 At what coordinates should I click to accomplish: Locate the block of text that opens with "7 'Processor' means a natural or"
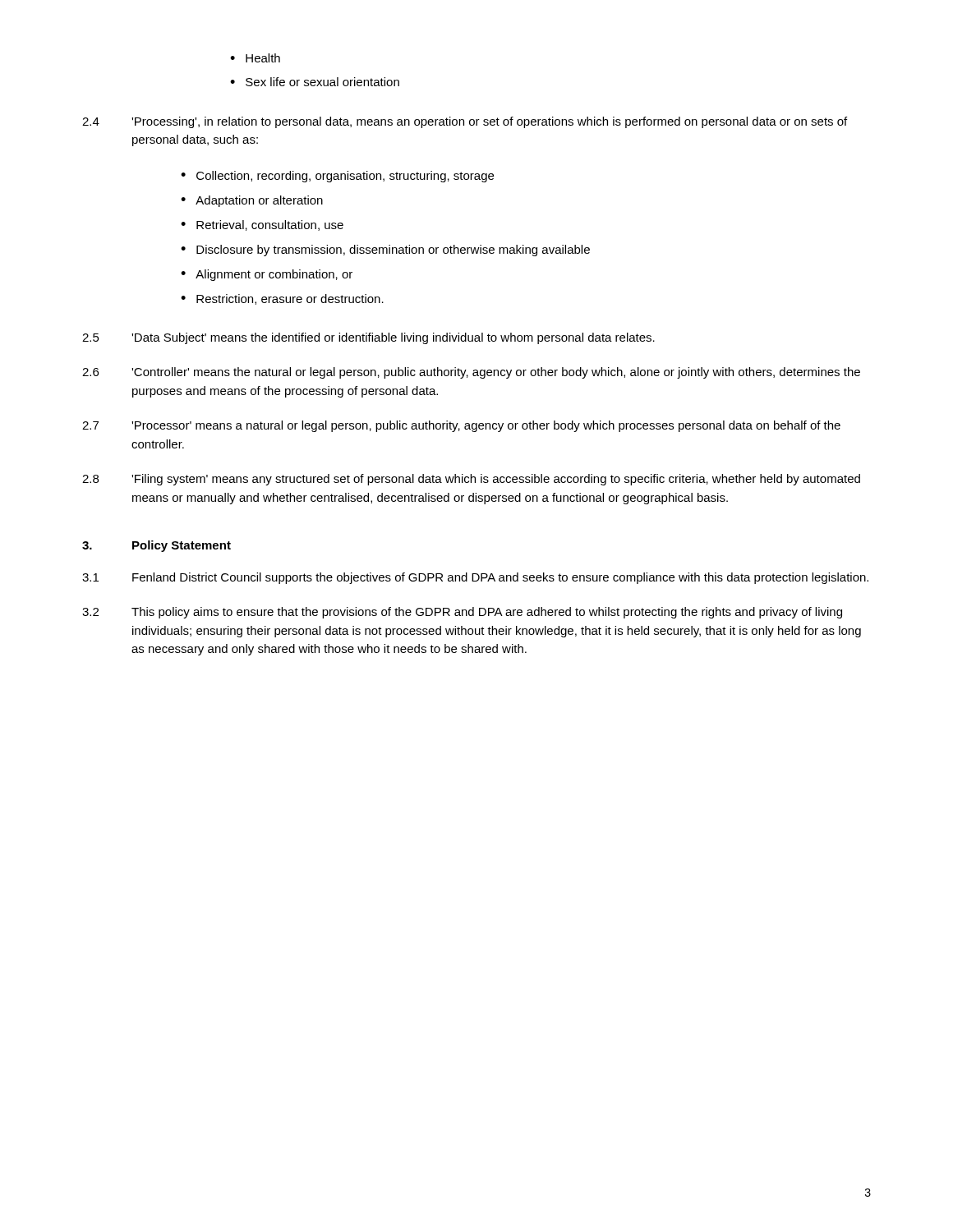click(x=476, y=435)
